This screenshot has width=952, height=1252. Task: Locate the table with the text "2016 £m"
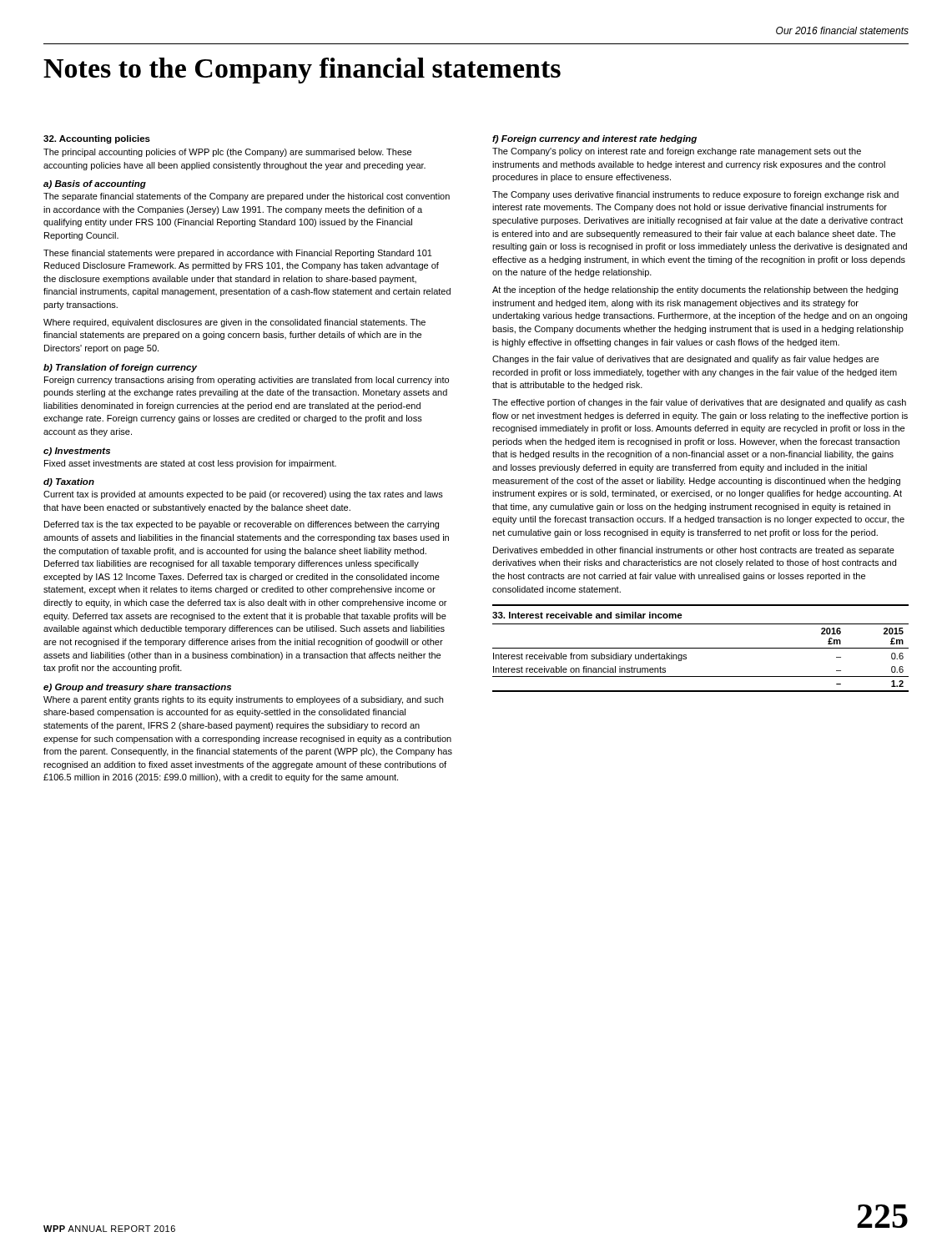click(700, 658)
